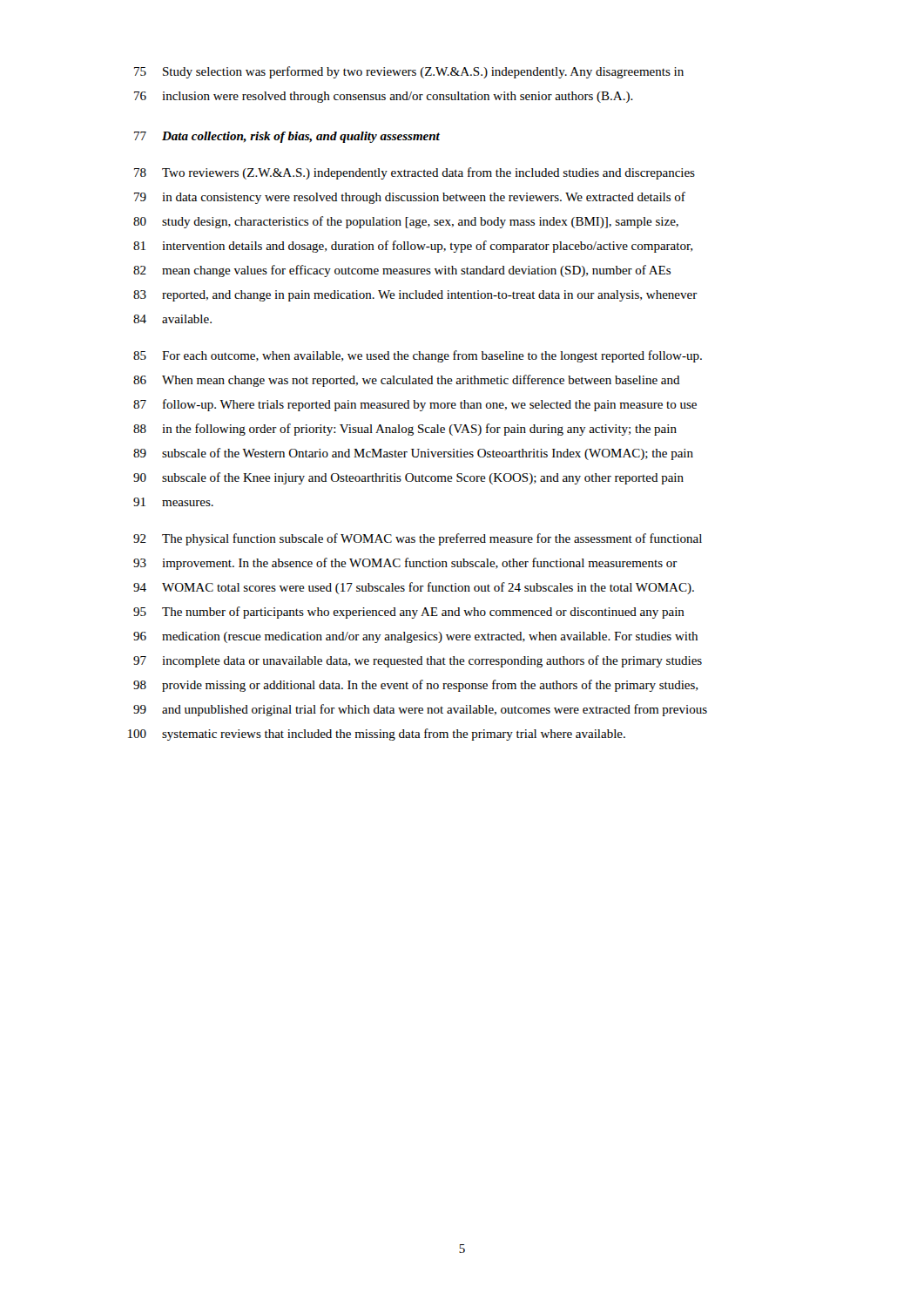
Task: Click the passage that begins "92 The physical function subscale of WOMAC"
Action: tap(462, 538)
